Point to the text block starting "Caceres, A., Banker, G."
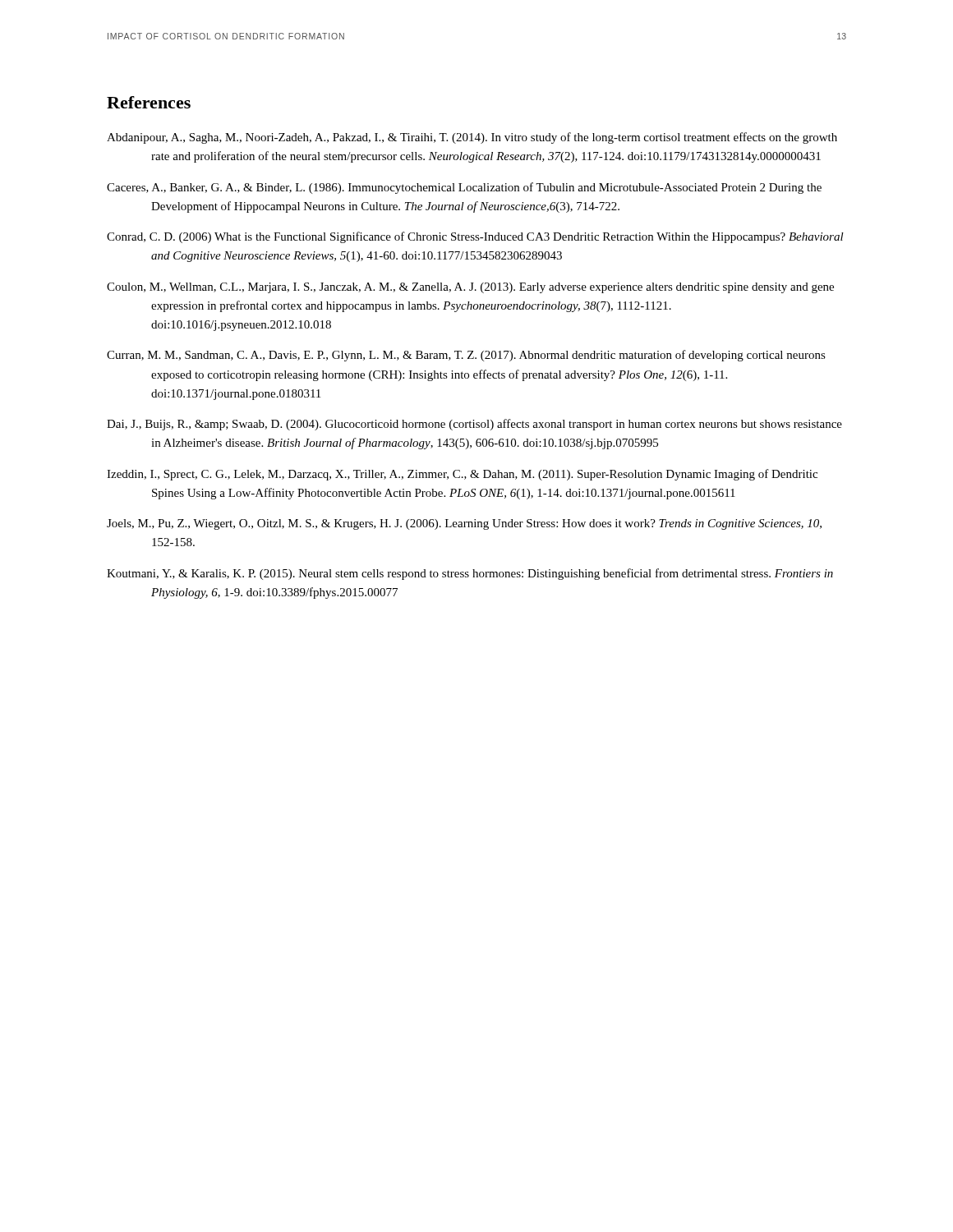 464,196
